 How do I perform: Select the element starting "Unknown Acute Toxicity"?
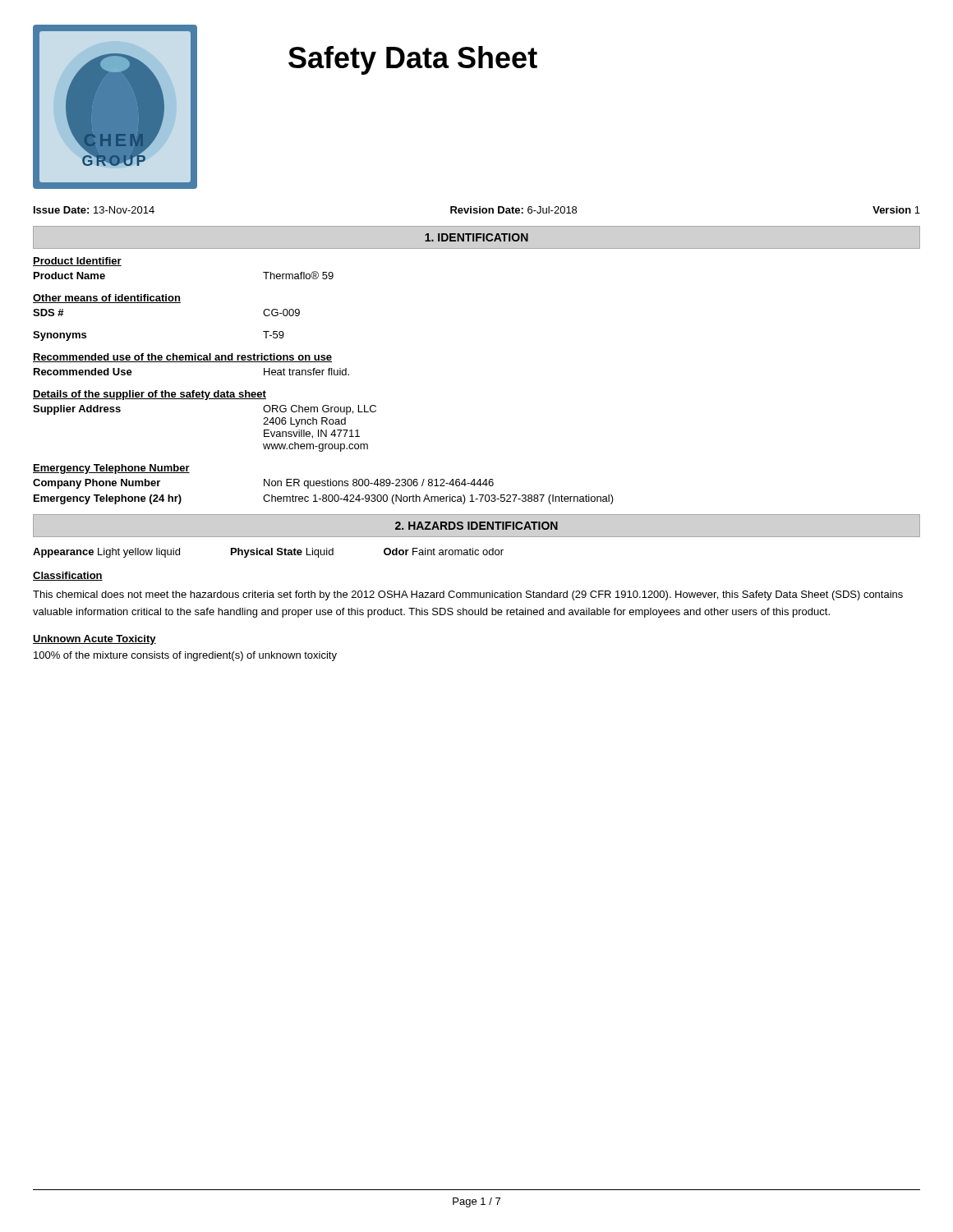point(94,638)
